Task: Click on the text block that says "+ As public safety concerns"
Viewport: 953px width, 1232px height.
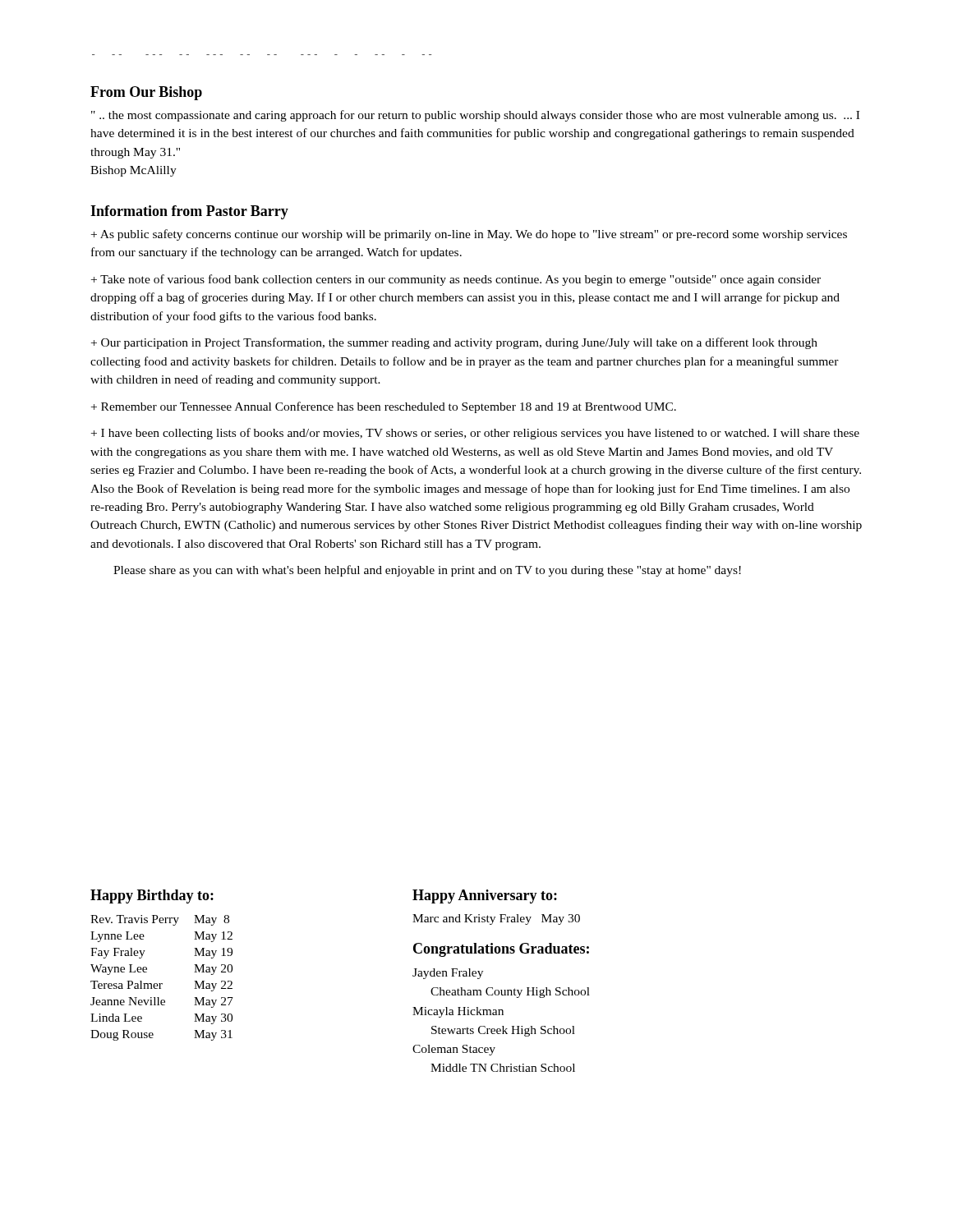Action: coord(469,243)
